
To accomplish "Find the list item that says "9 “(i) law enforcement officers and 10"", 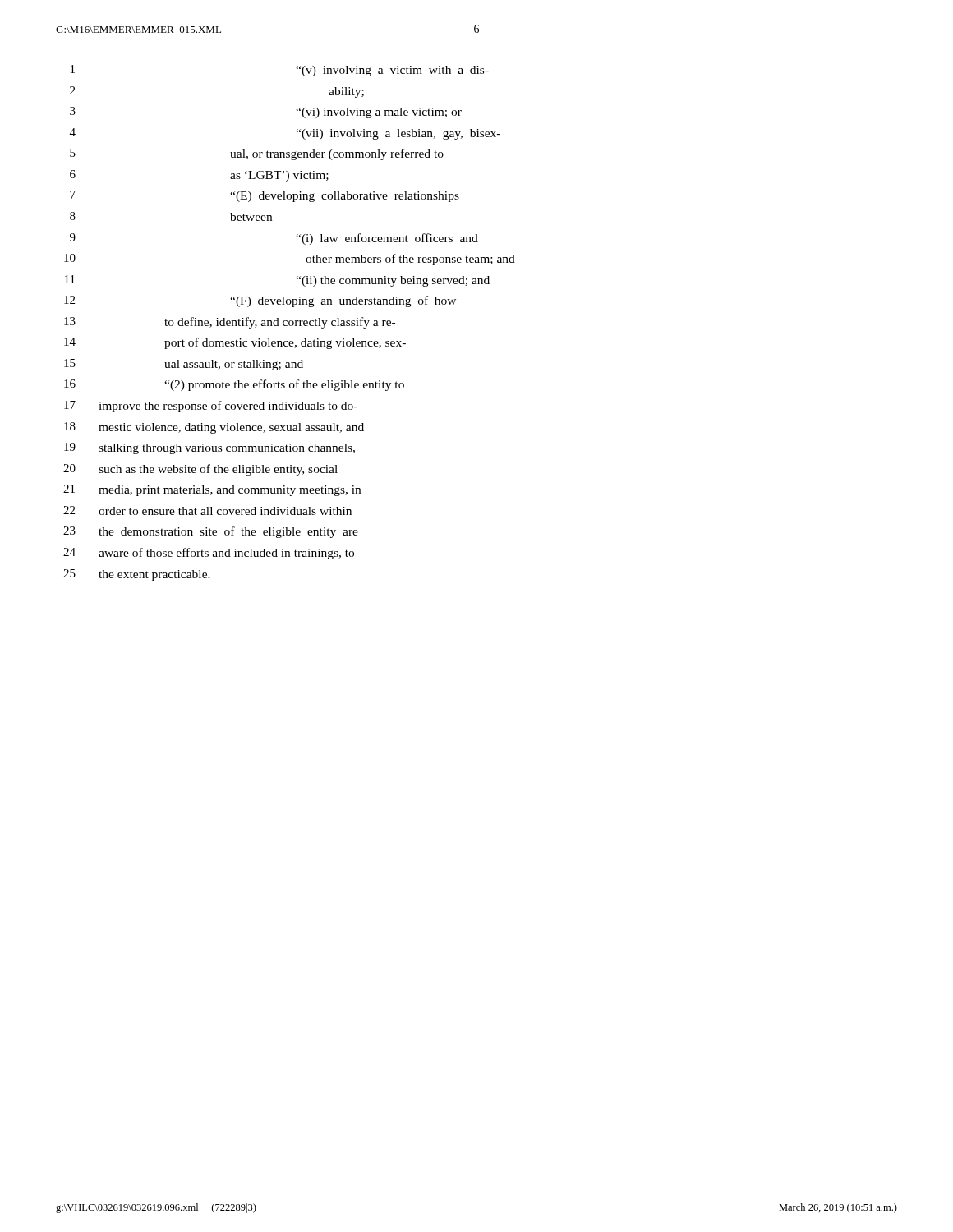I will click(476, 248).
